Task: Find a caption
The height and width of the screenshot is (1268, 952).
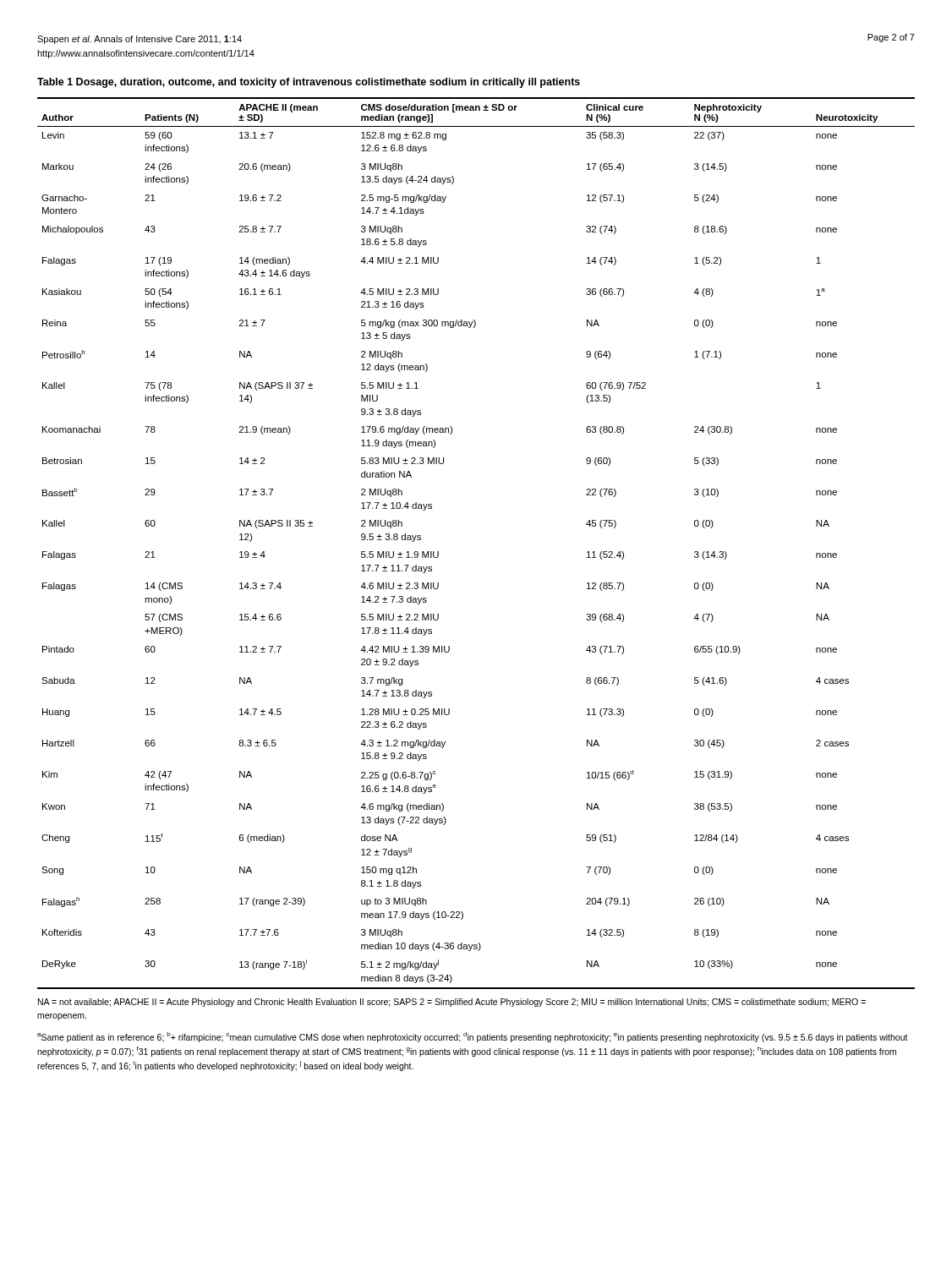Action: coord(309,82)
